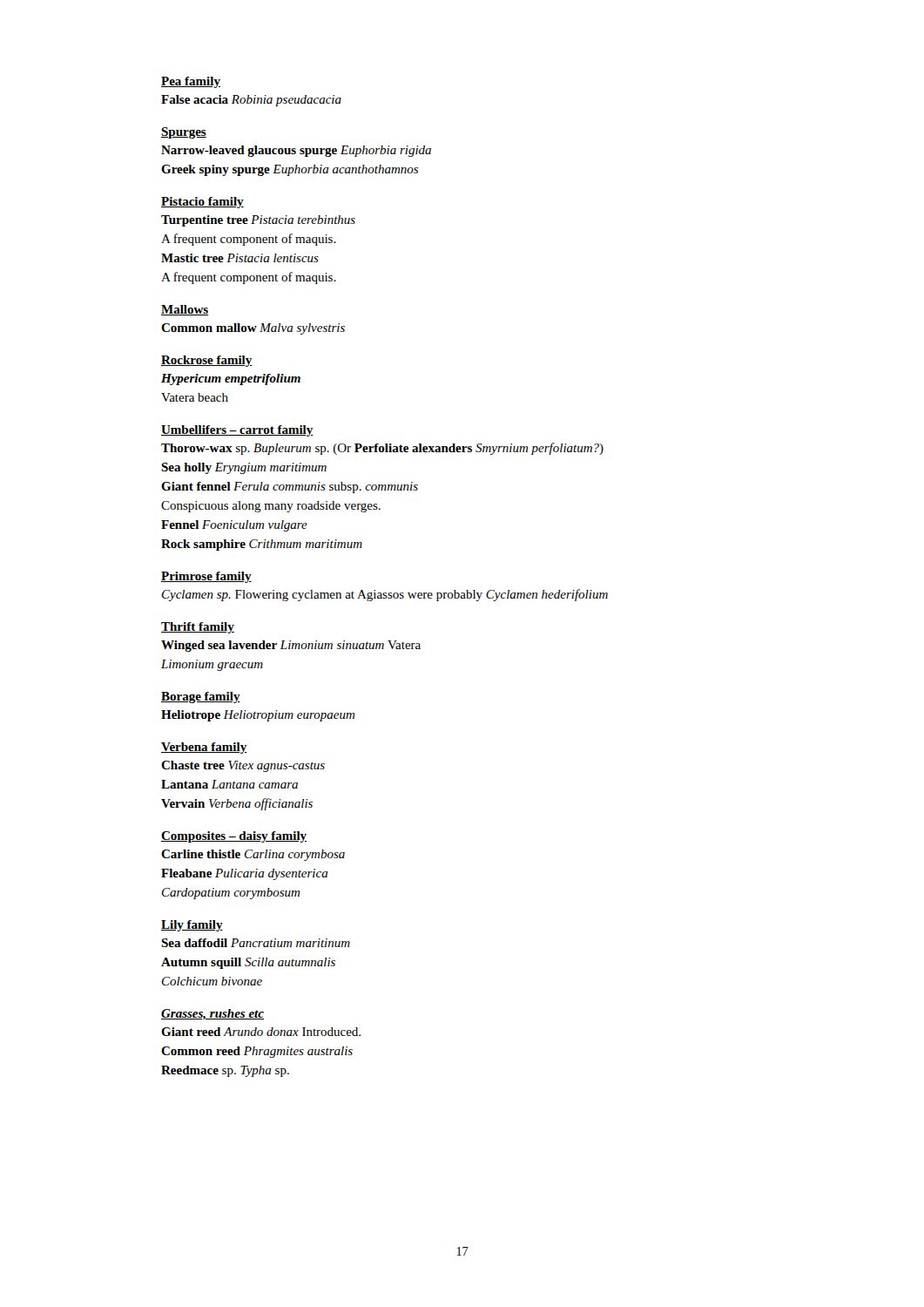Select the list item that says "Lantana Lantana camara"

pyautogui.click(x=230, y=784)
